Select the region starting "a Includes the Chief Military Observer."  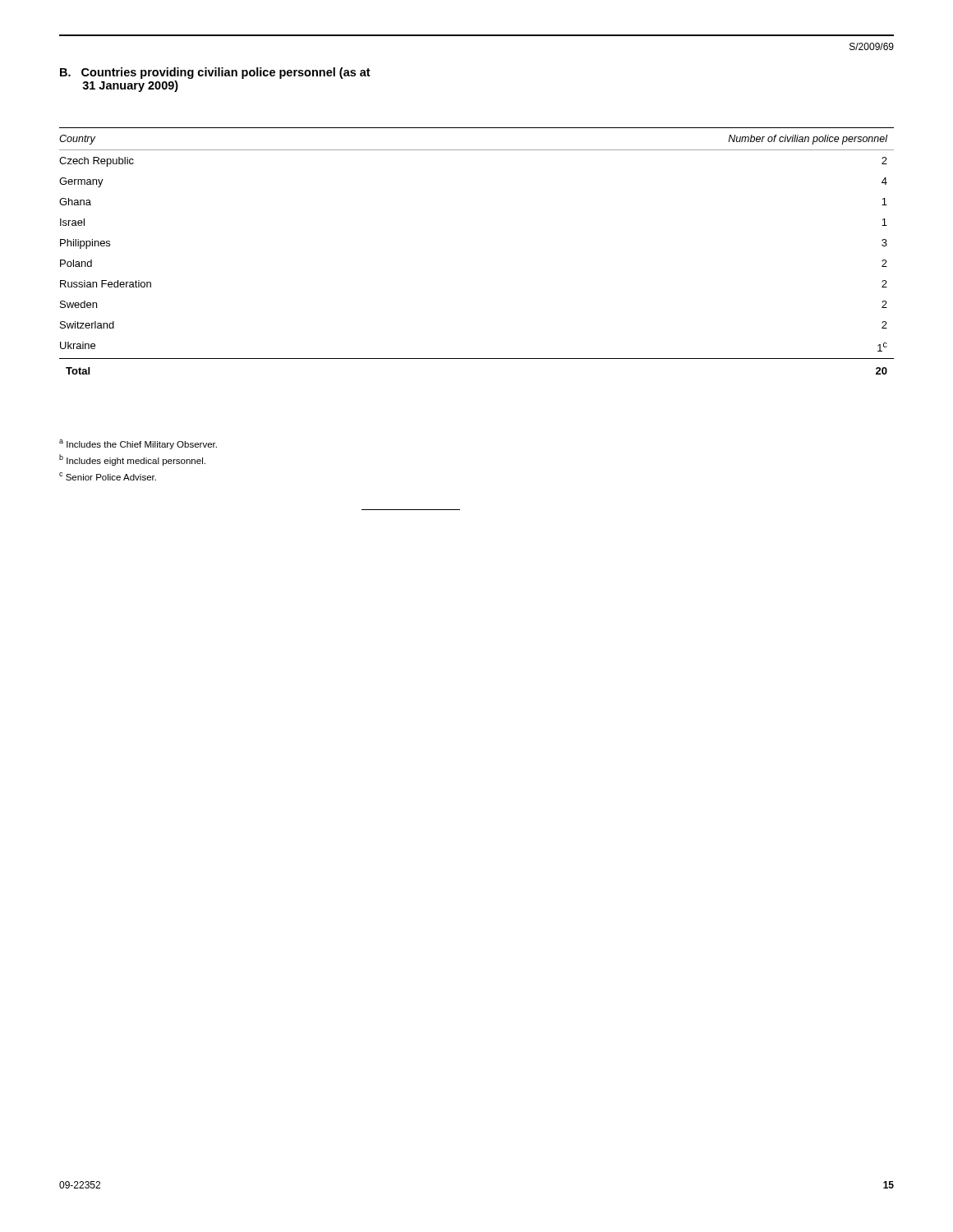138,443
